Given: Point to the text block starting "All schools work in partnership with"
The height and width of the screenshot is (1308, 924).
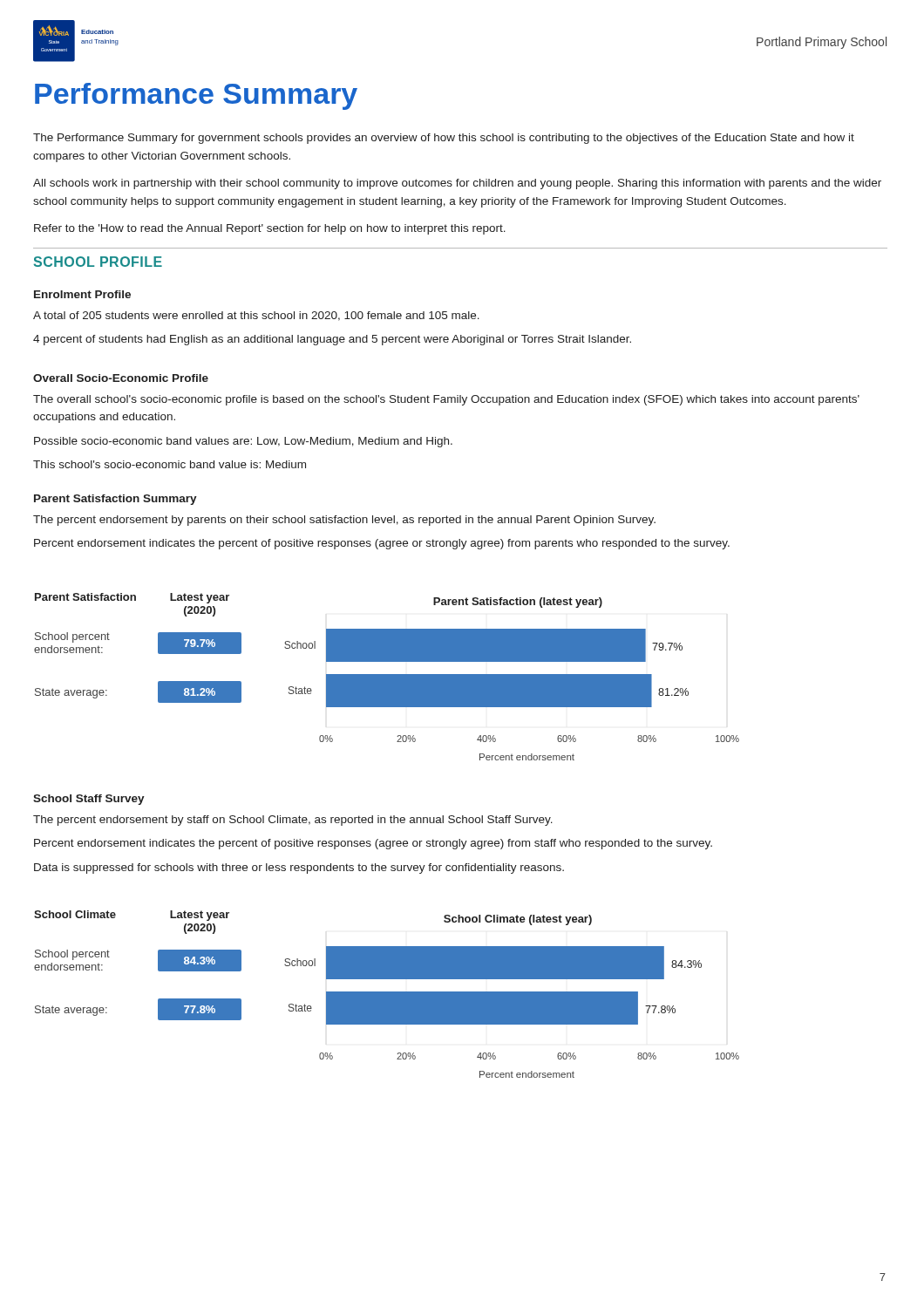Looking at the screenshot, I should click(x=457, y=192).
